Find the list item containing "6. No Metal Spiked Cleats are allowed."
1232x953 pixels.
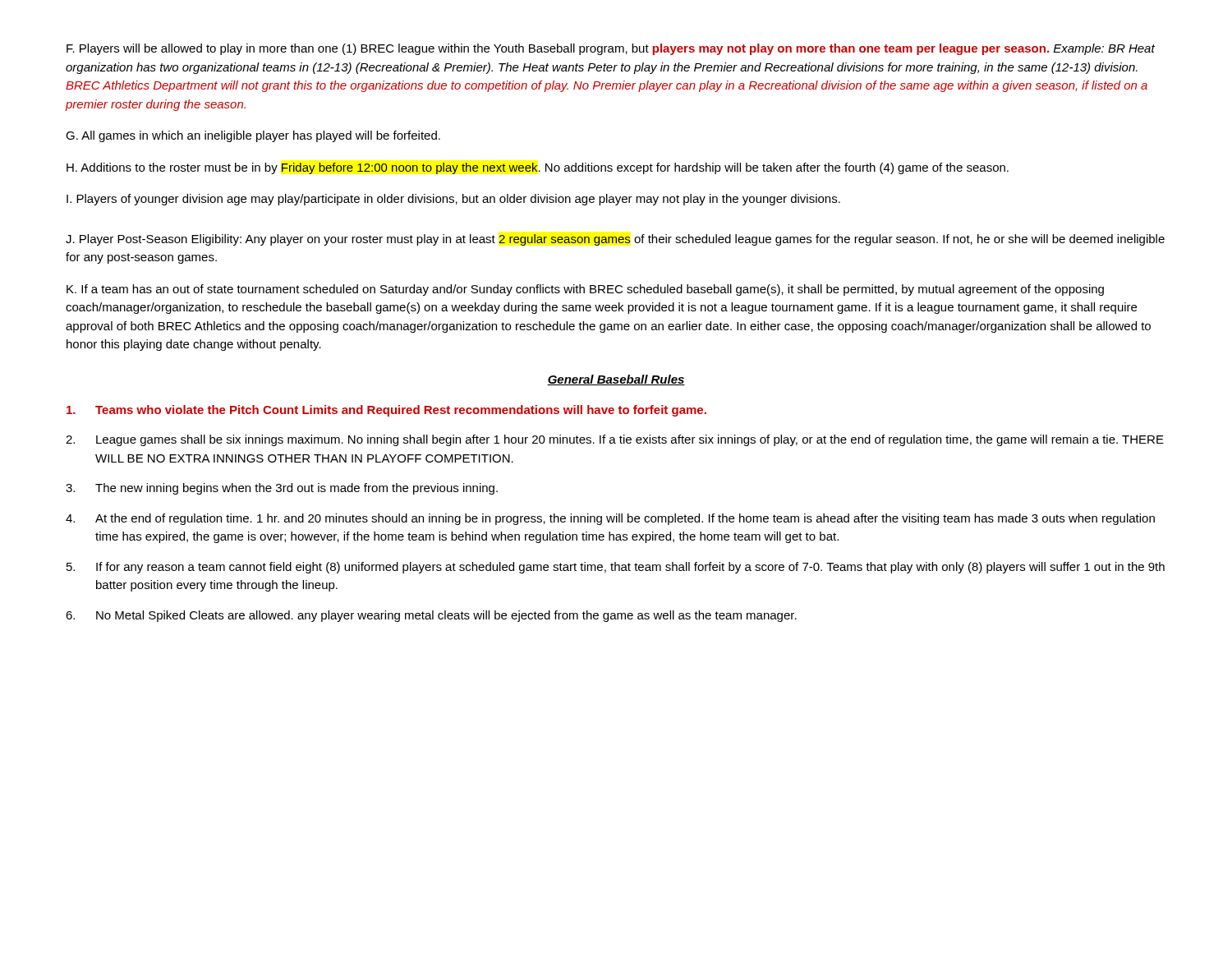616,615
